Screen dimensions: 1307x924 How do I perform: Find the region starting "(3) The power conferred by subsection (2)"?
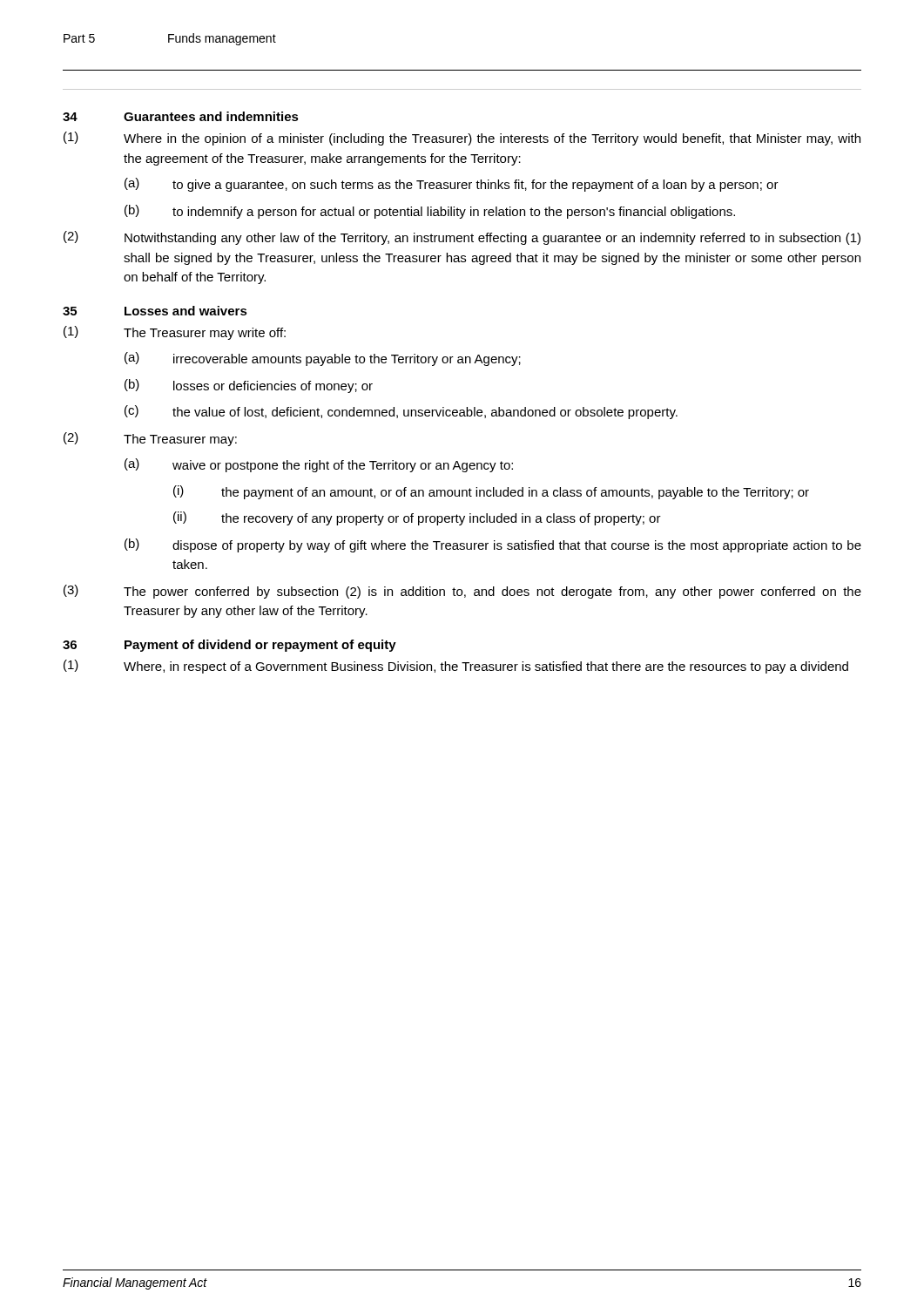tap(462, 601)
